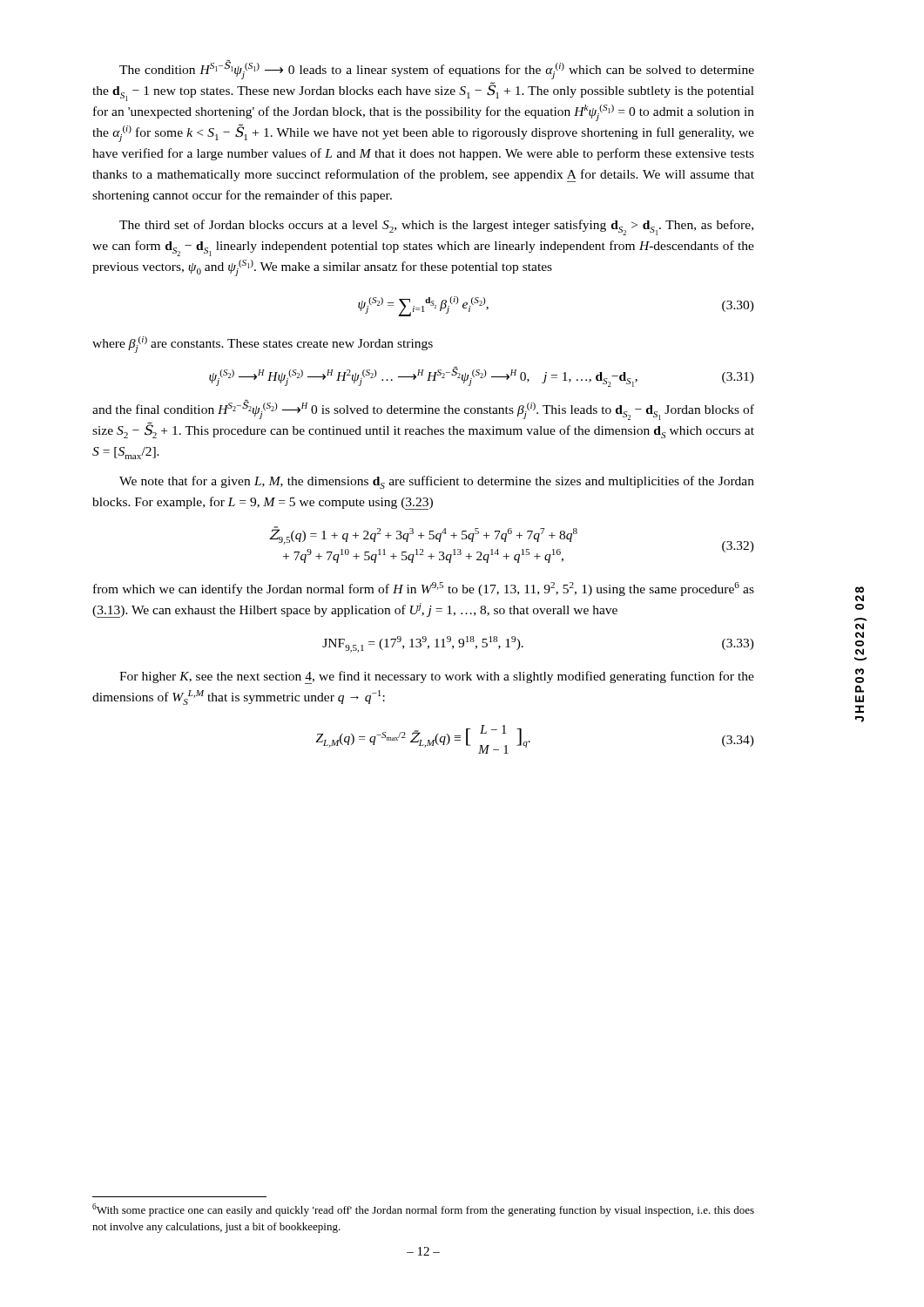Locate the block of text that opens with "and the final condition HS2−S̃2ψj(S2) ⟶H 0 is"

click(x=423, y=431)
